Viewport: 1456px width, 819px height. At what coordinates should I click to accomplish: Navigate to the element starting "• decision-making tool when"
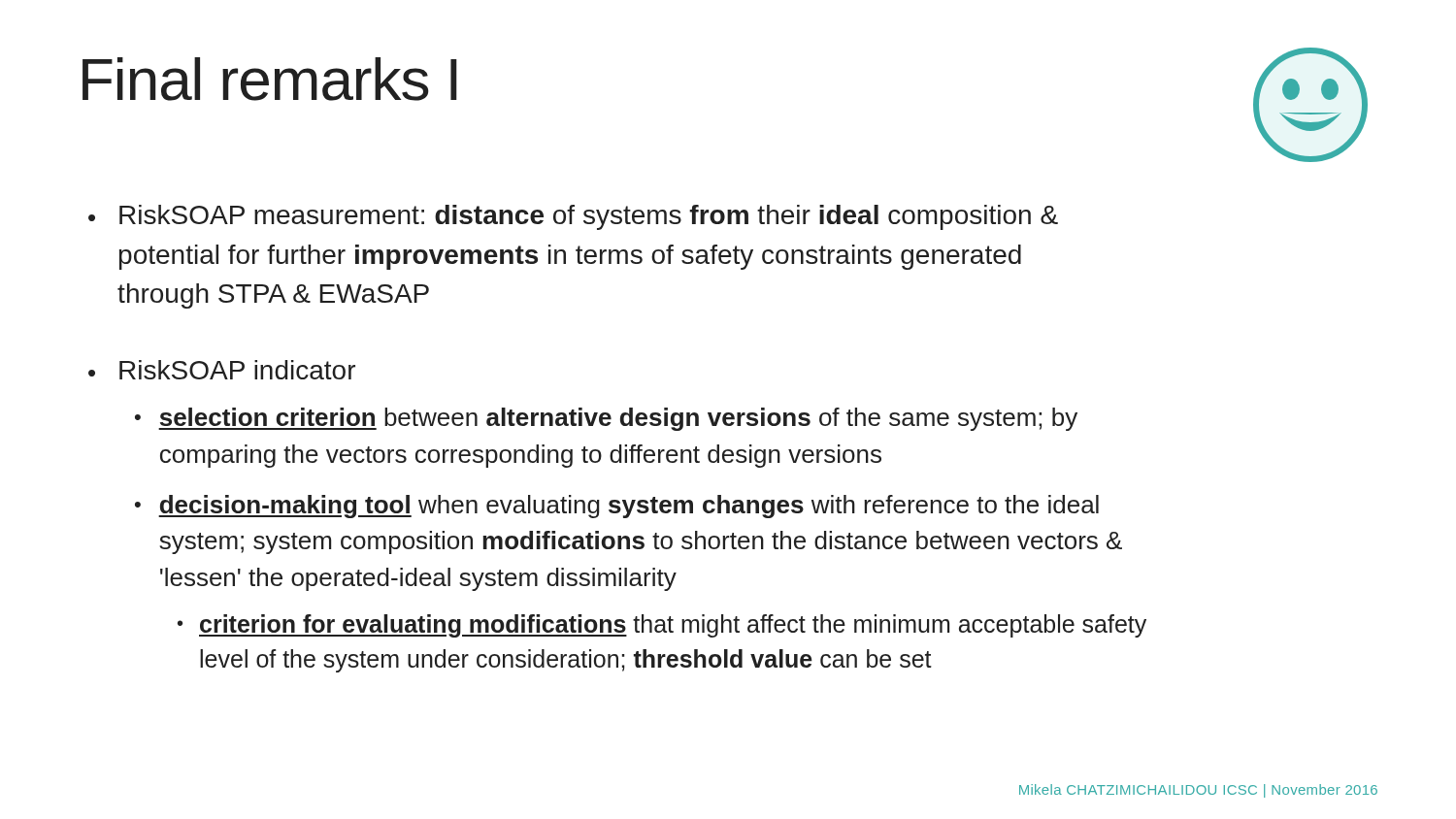click(x=628, y=542)
